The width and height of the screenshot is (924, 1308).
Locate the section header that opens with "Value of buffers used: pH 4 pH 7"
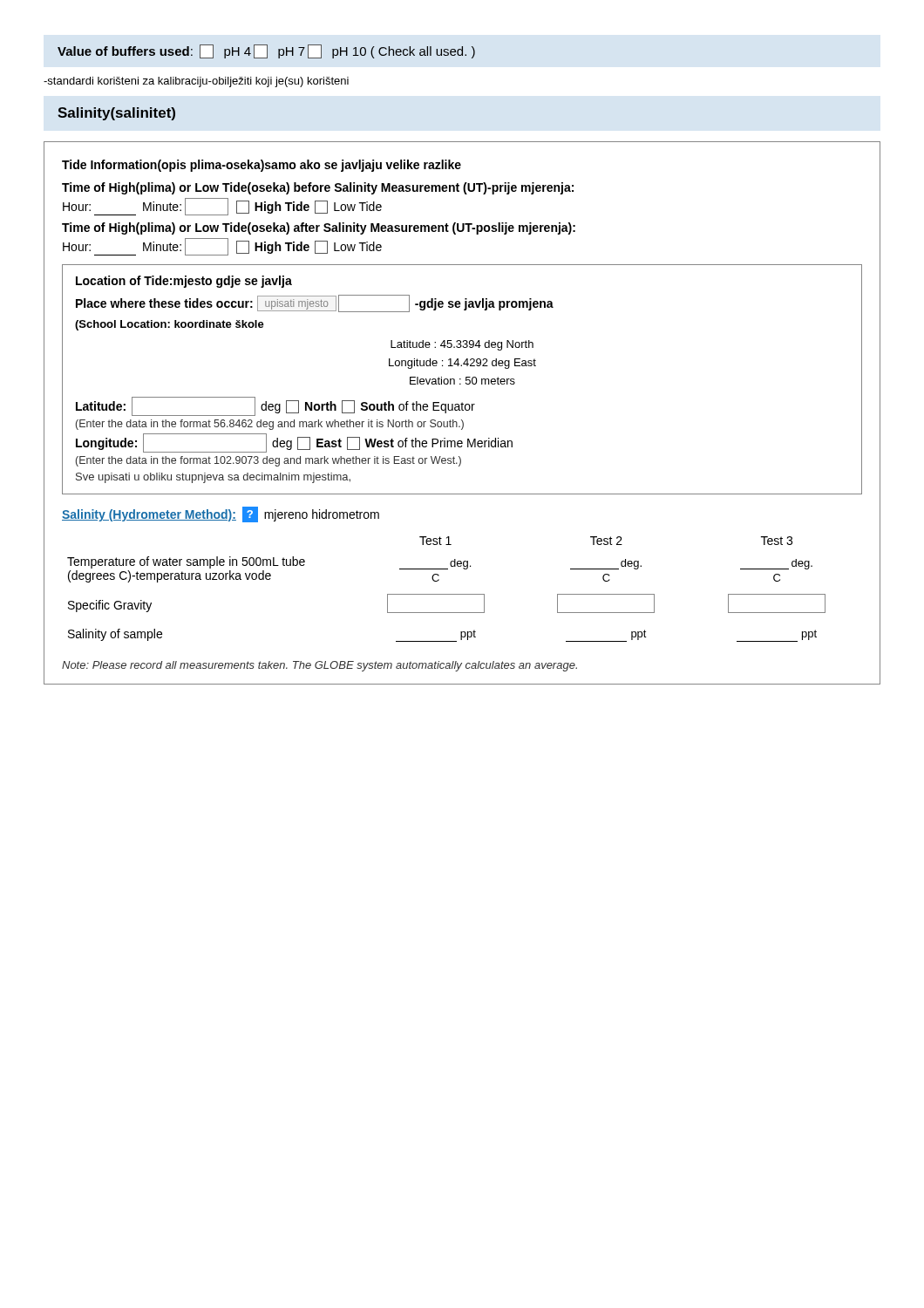coord(267,51)
